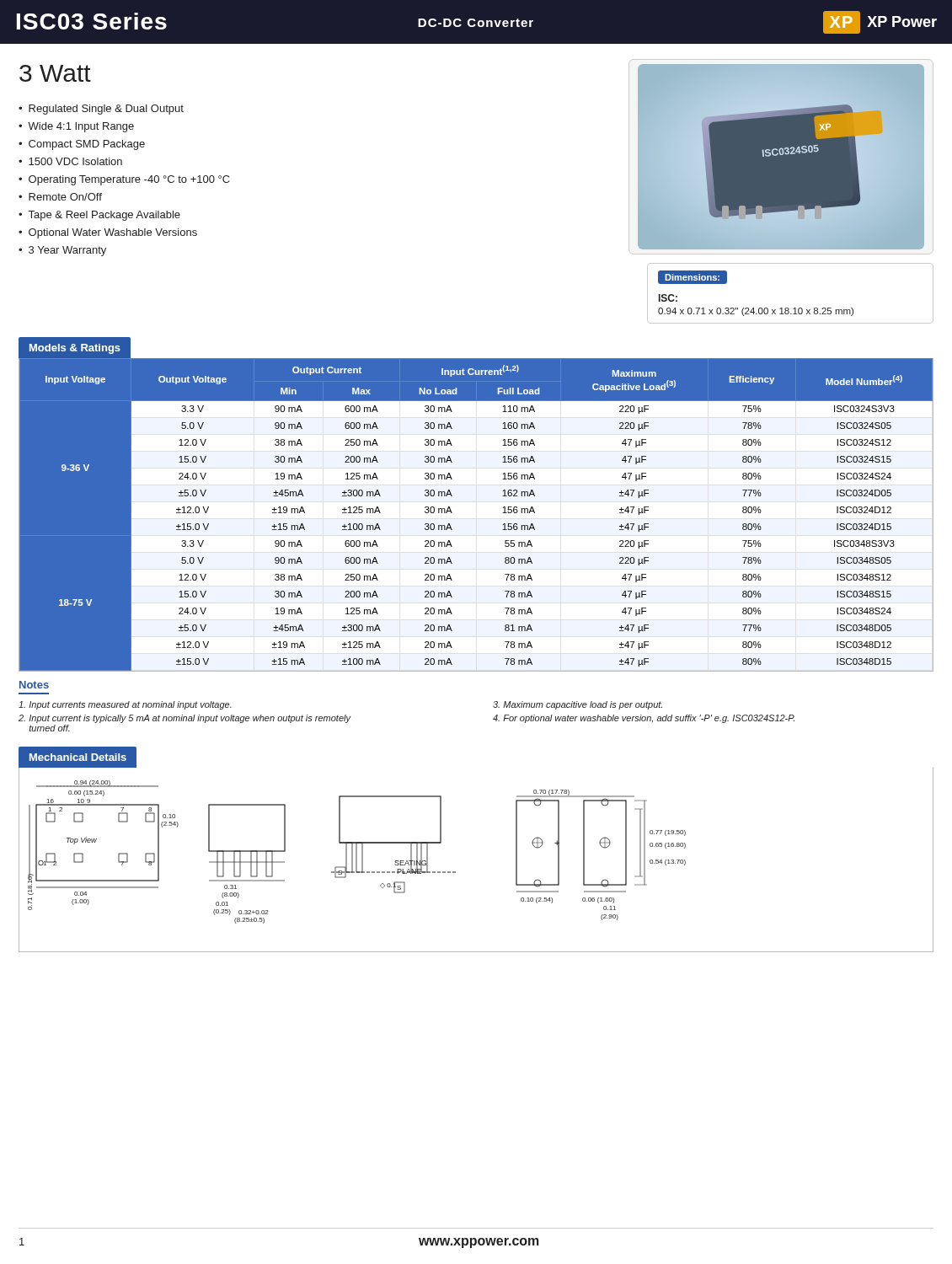Select the list item that reads "•Regulated Single & Dual"

(x=101, y=108)
